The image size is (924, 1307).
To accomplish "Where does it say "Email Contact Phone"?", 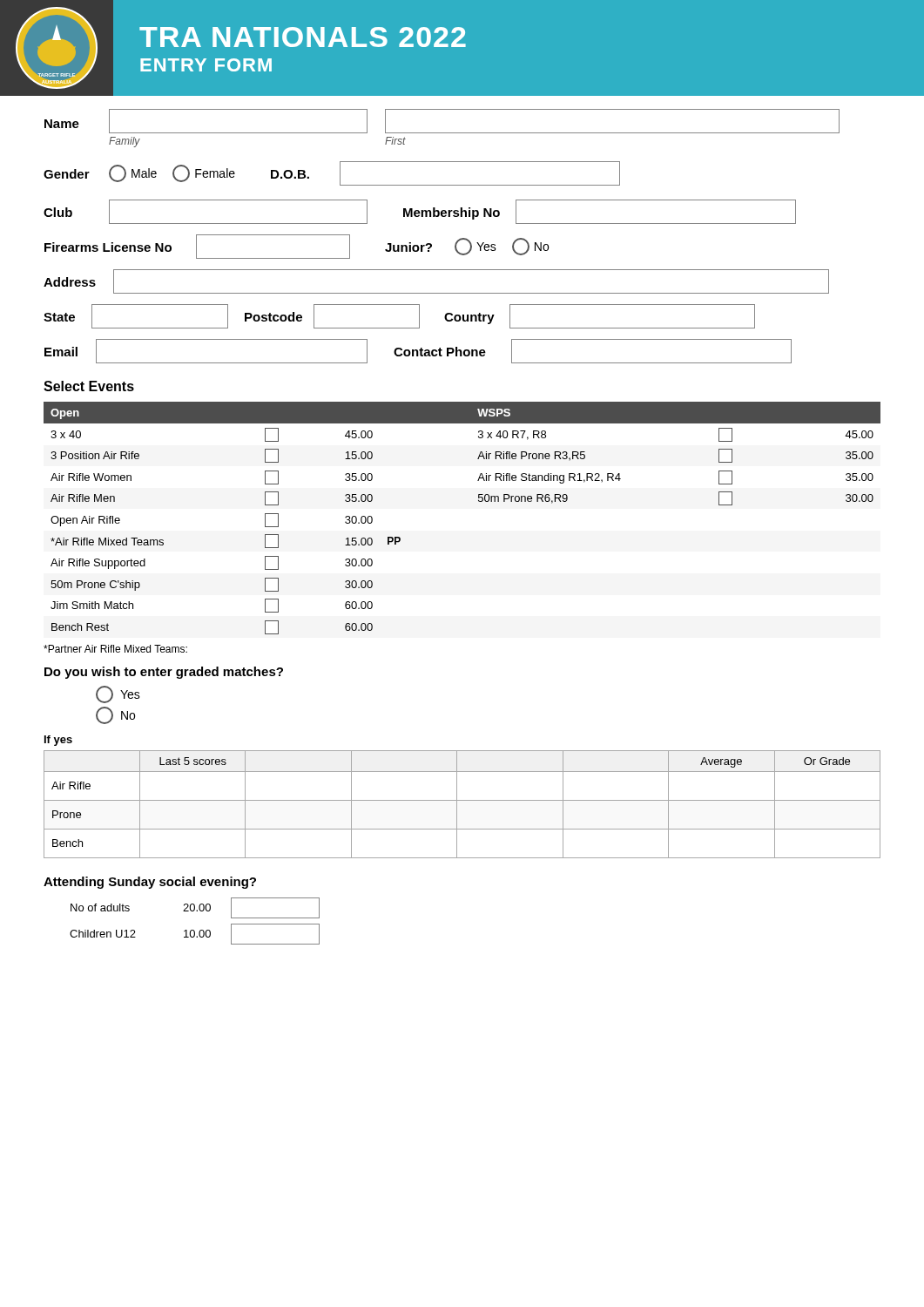I will (x=418, y=351).
